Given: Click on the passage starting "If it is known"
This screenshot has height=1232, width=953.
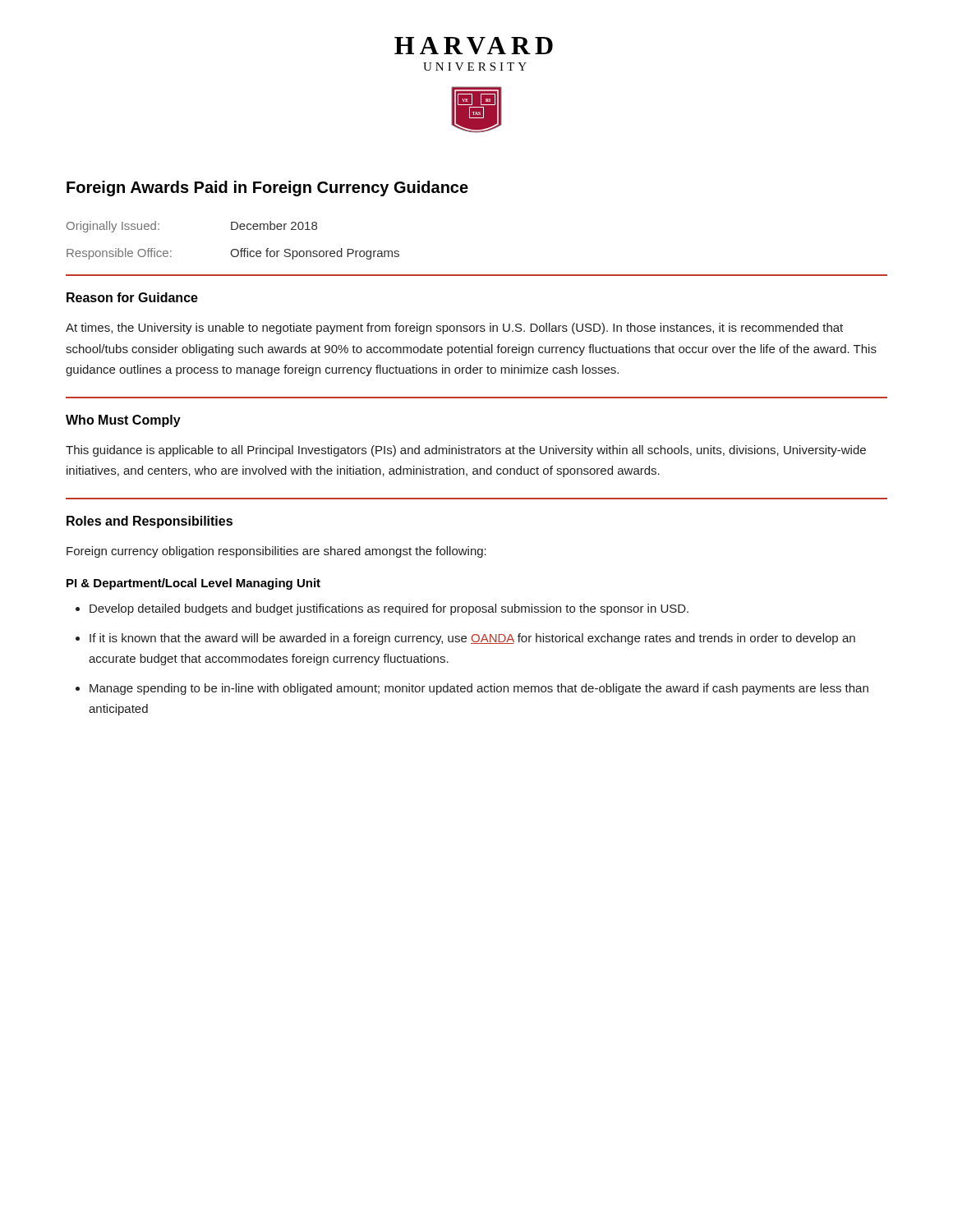Looking at the screenshot, I should (x=472, y=648).
